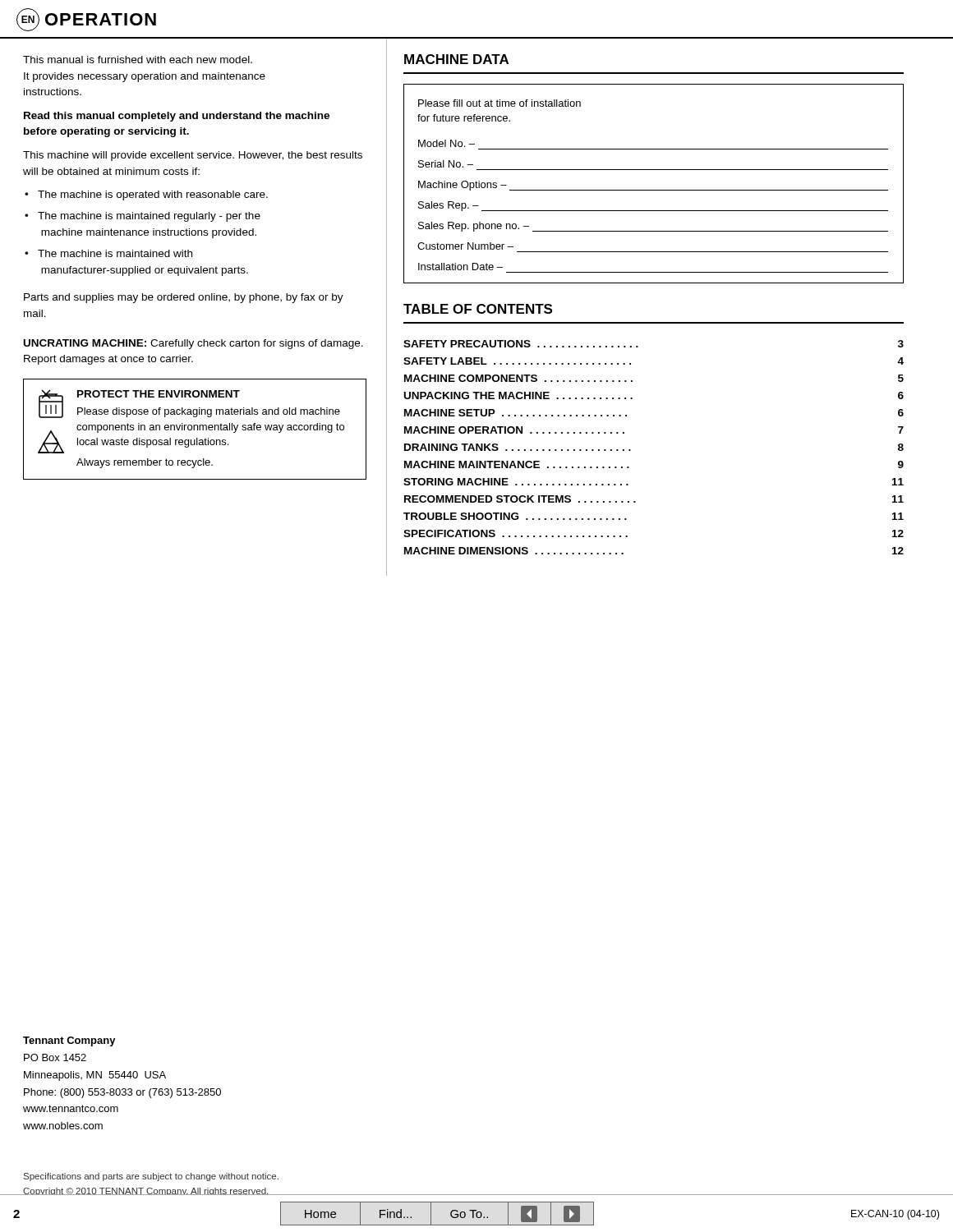Where is the passage that starts "• The machine is operated with"?
The height and width of the screenshot is (1232, 953).
pyautogui.click(x=147, y=194)
